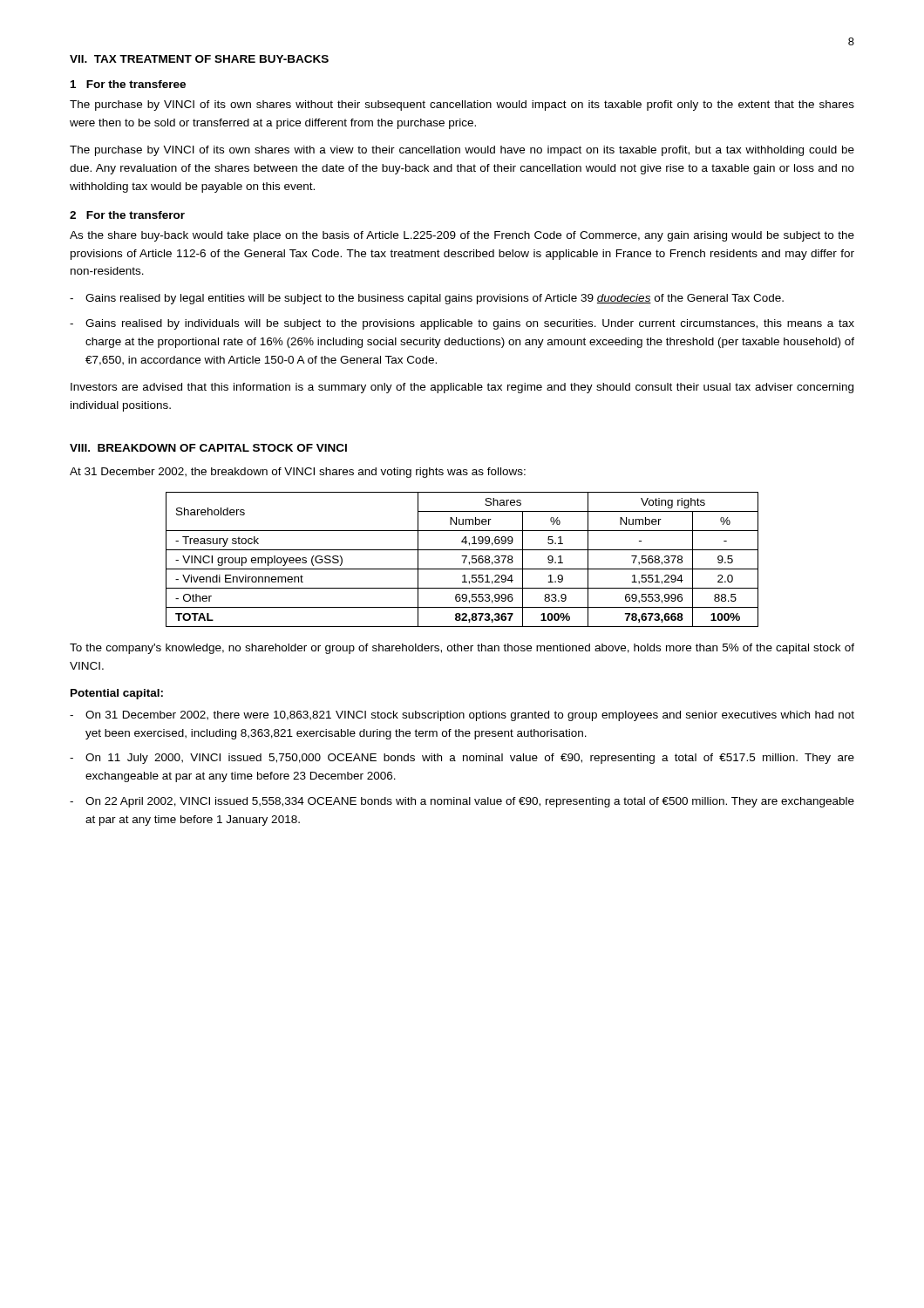Locate the block of text that opens with "- On 11 July 2000, VINCI issued"

pos(462,766)
